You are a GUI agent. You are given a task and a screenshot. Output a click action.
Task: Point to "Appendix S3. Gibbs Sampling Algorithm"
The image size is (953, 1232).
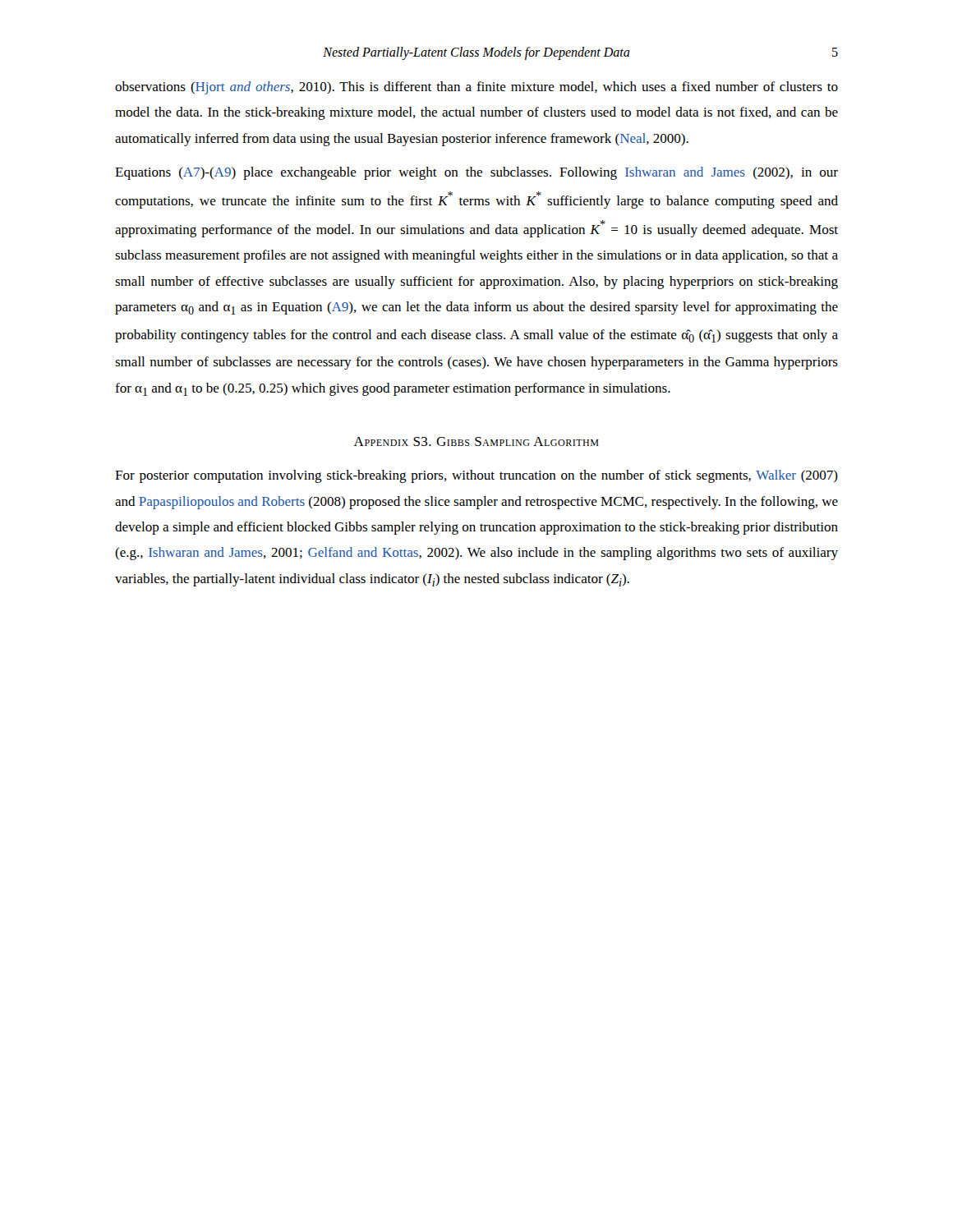pos(476,441)
